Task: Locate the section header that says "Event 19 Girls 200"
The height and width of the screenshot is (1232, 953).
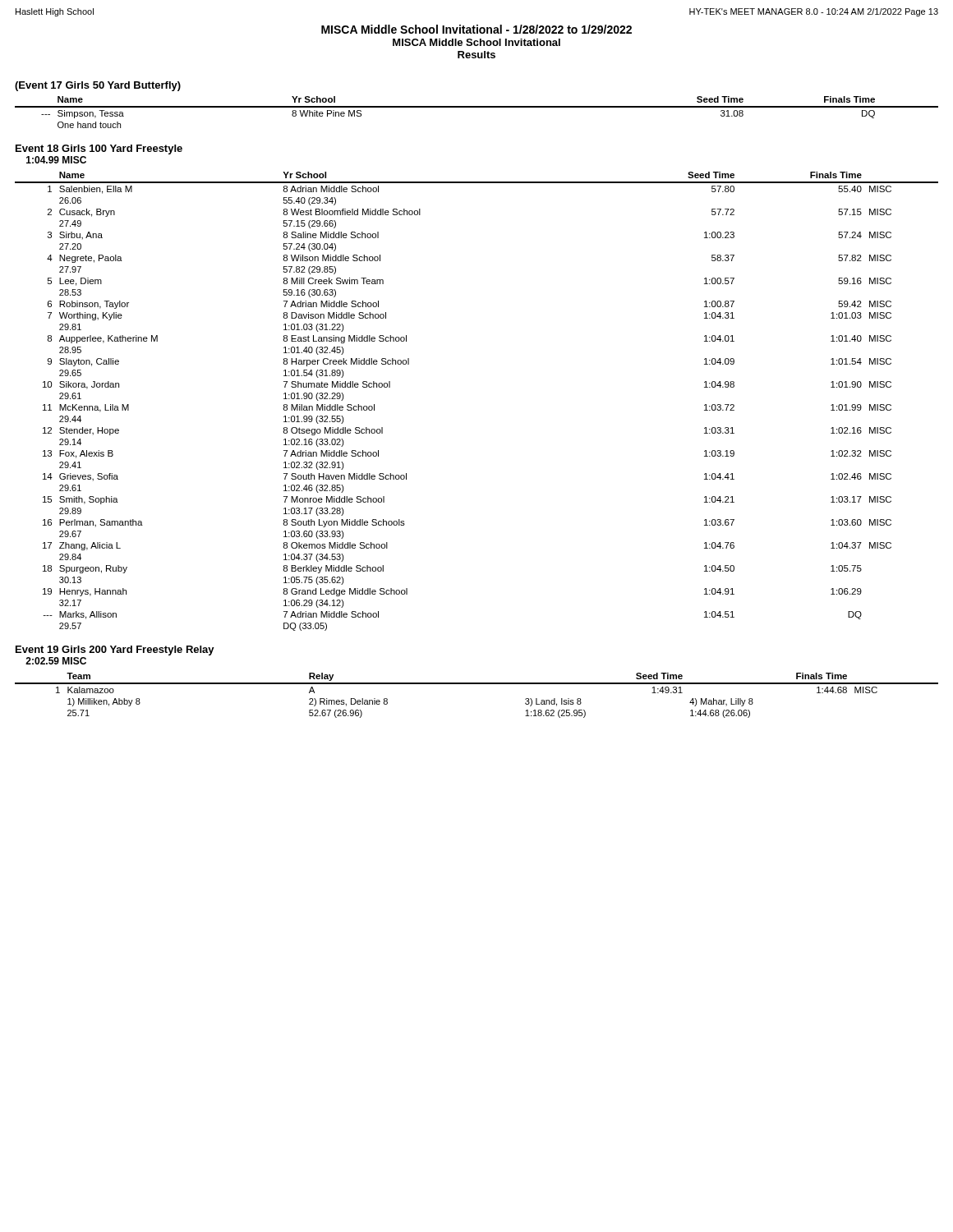Action: [114, 649]
